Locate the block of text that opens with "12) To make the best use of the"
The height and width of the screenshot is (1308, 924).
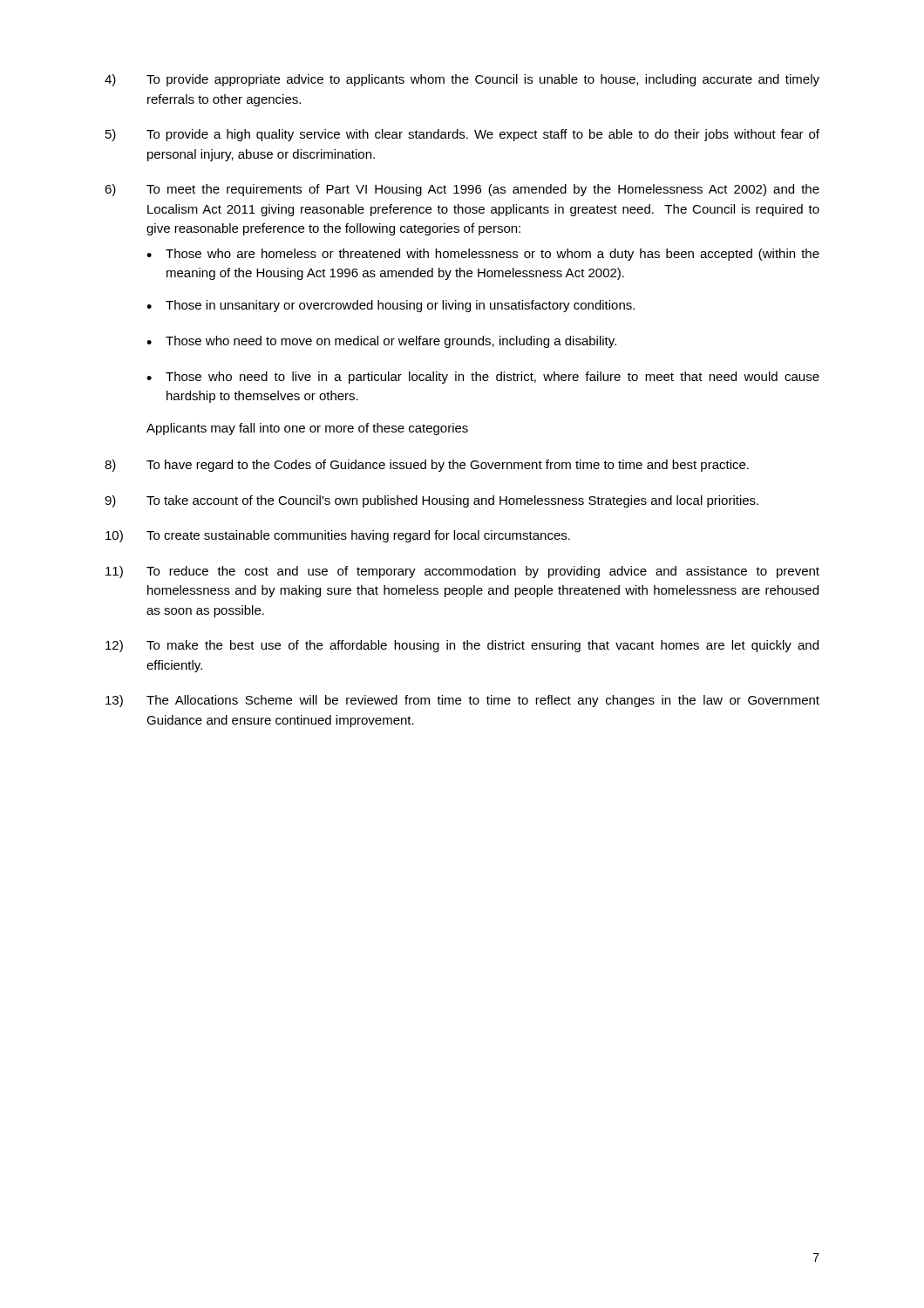click(x=462, y=655)
